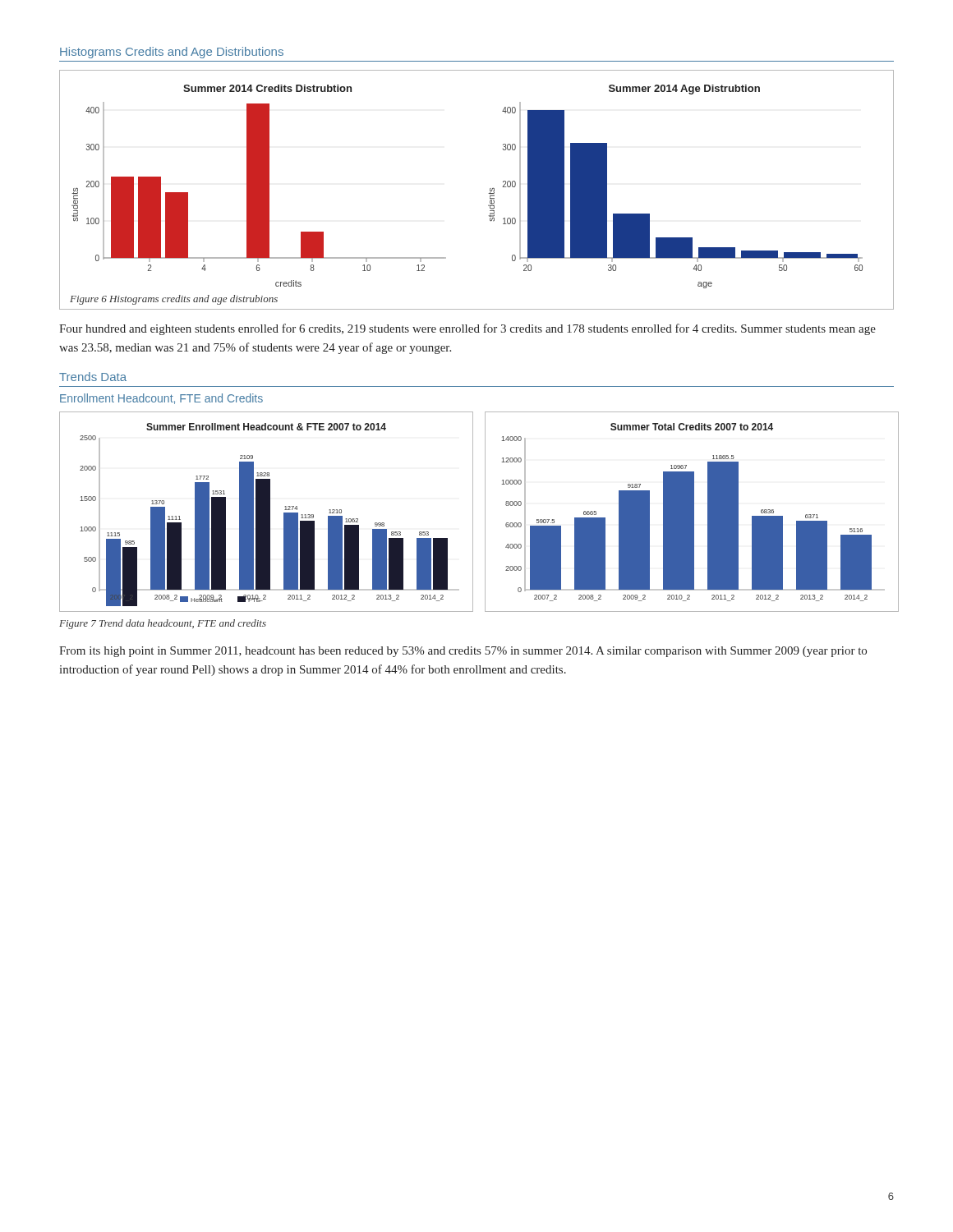The height and width of the screenshot is (1232, 953).
Task: Find the text block that says "From its high point in Summer 2011,"
Action: click(463, 660)
